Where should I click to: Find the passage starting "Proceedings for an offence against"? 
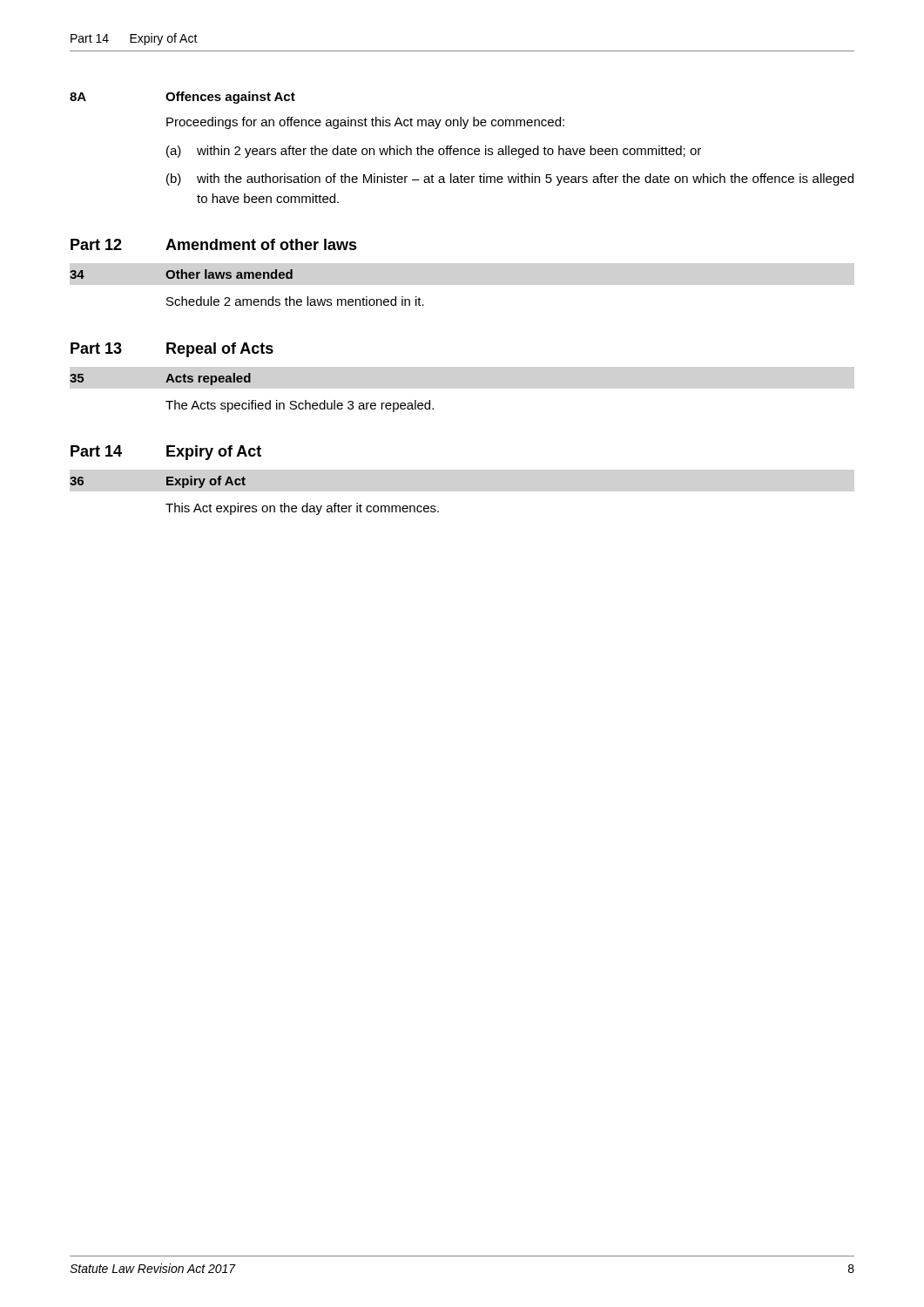point(365,122)
